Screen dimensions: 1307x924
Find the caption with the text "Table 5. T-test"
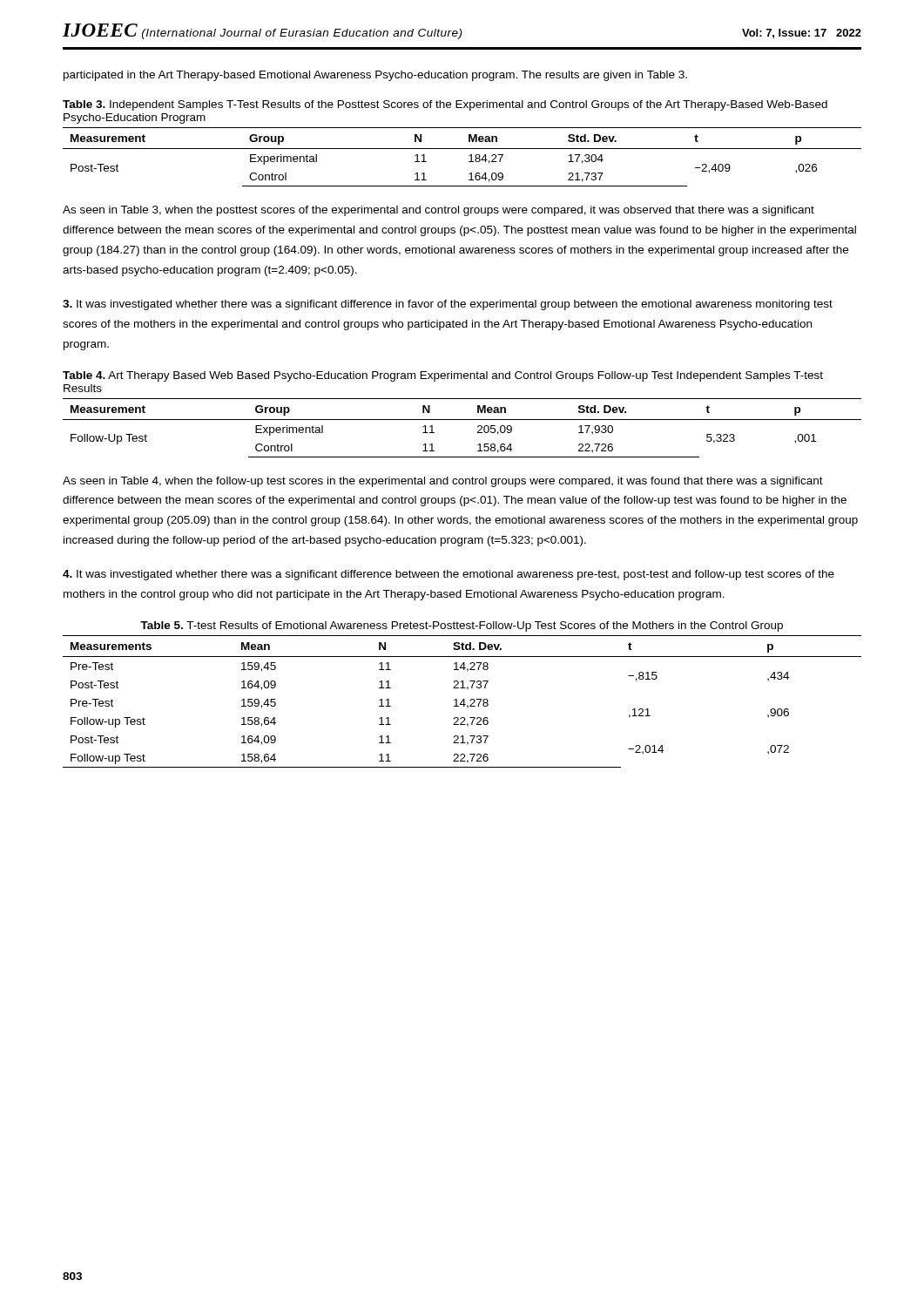click(x=462, y=625)
